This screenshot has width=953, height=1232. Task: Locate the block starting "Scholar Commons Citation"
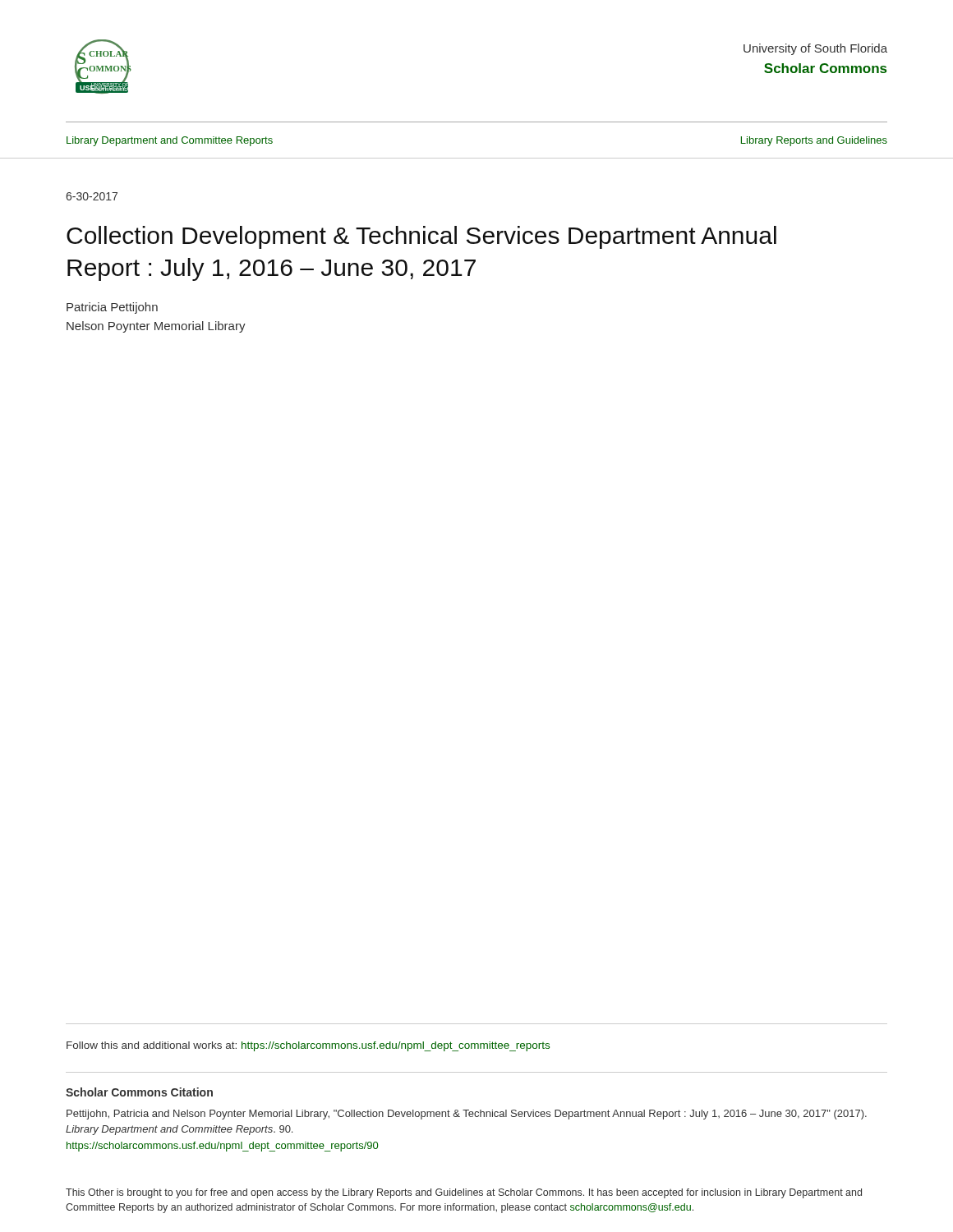click(x=140, y=1092)
